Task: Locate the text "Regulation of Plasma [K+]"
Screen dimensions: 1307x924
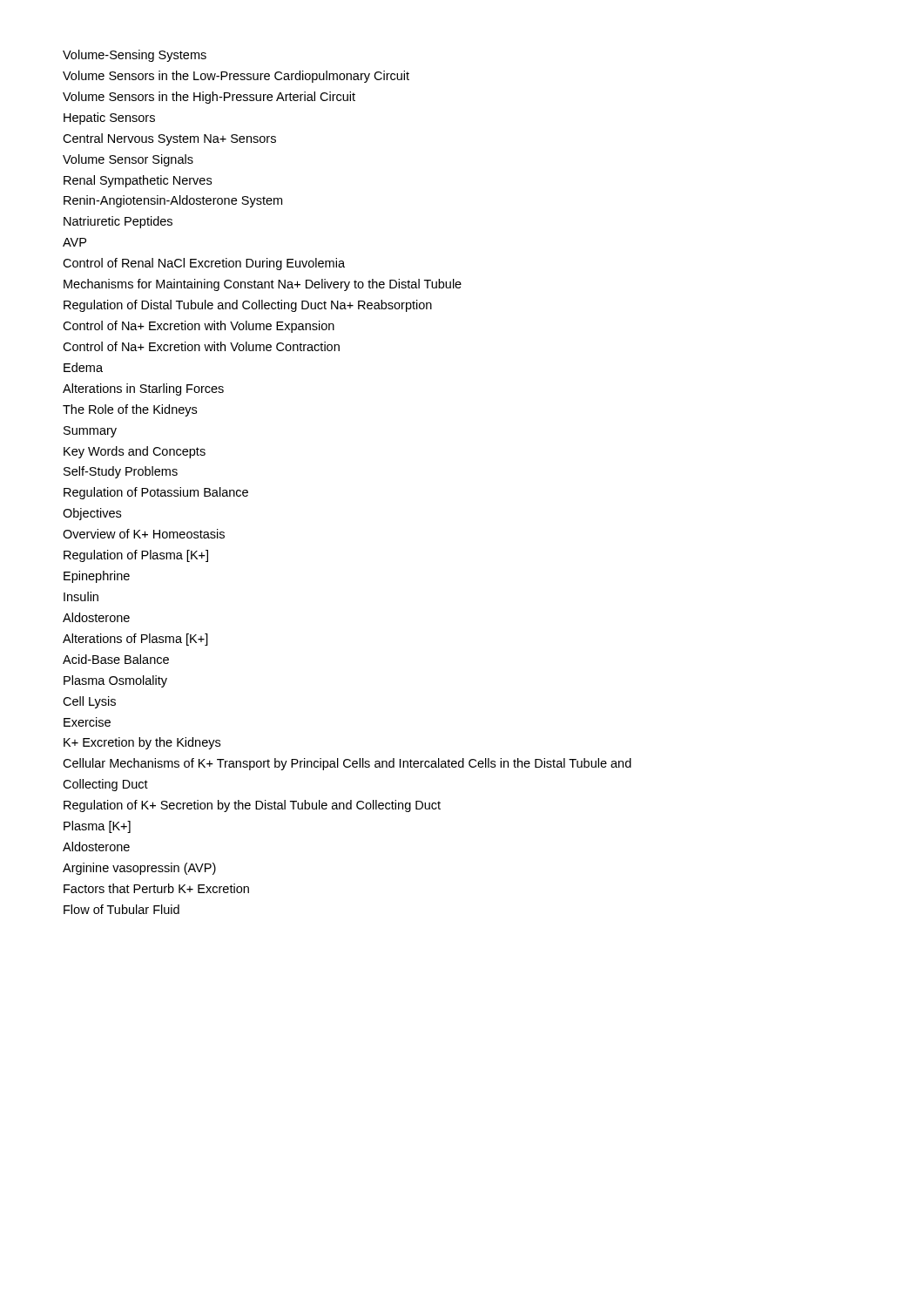Action: click(136, 555)
